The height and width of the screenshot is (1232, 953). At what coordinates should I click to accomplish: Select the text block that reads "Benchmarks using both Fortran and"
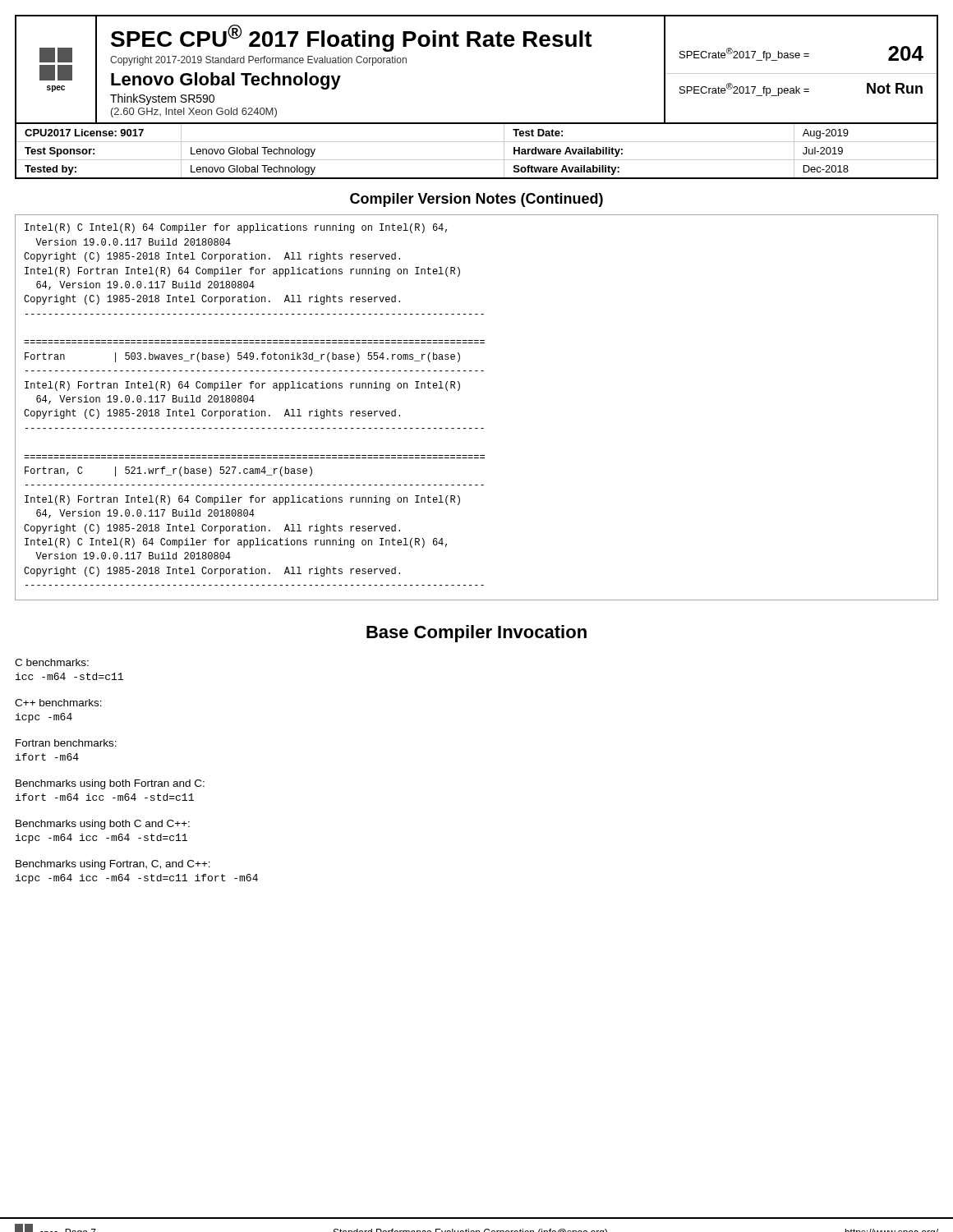click(110, 784)
